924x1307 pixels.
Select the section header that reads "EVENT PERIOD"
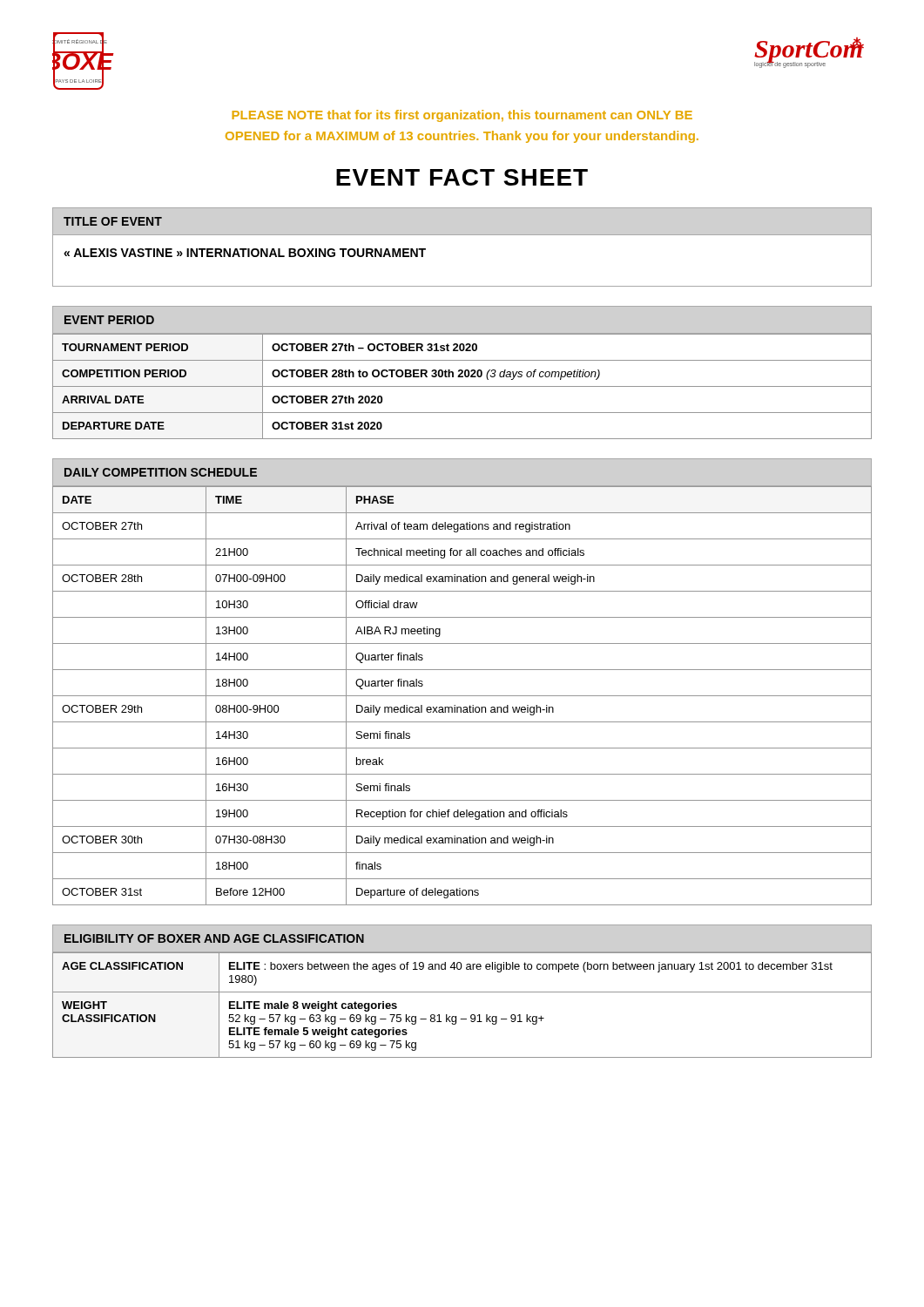click(x=109, y=320)
